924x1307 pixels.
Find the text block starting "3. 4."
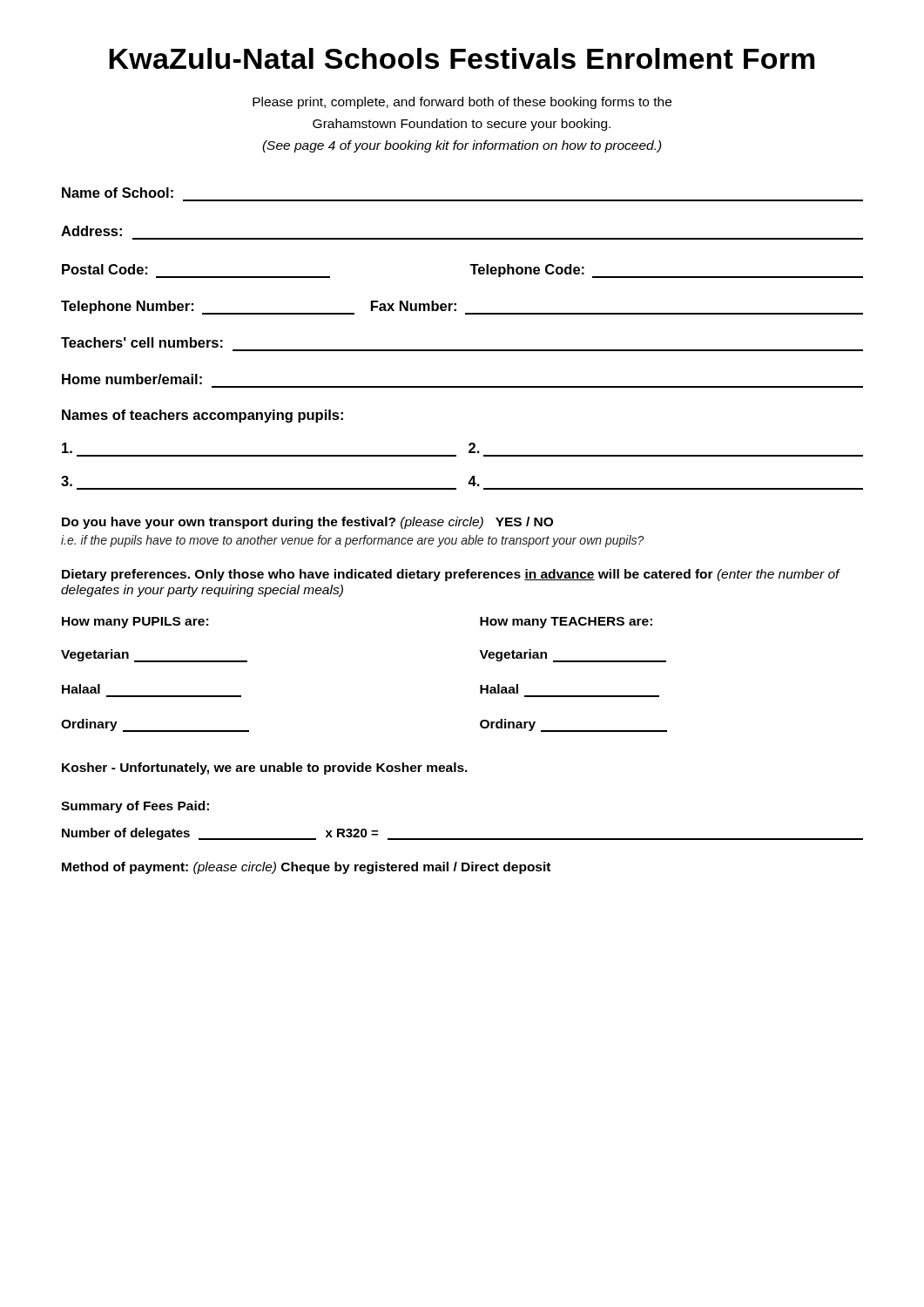[x=462, y=480]
